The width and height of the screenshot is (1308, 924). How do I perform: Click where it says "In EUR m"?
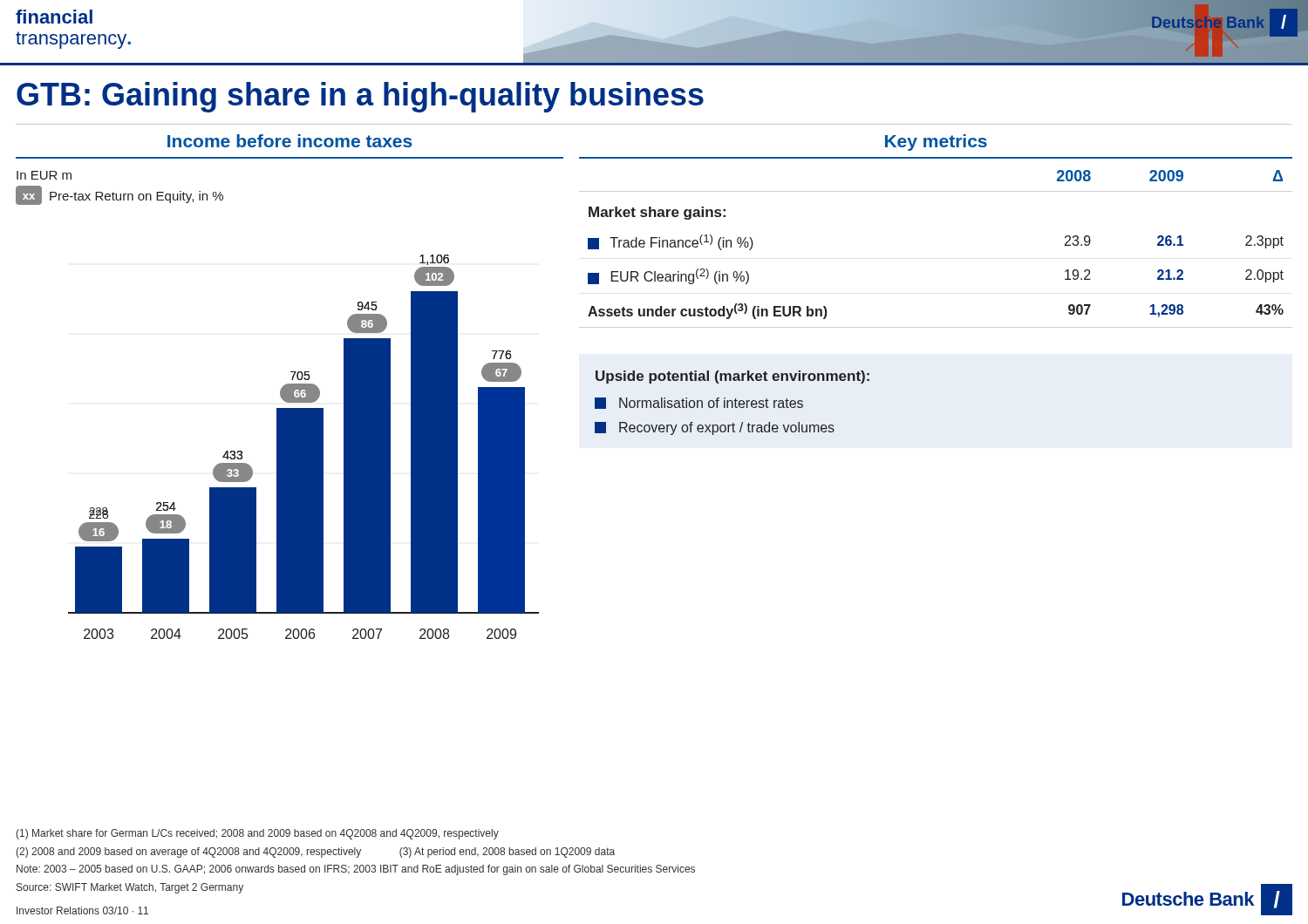pos(44,175)
